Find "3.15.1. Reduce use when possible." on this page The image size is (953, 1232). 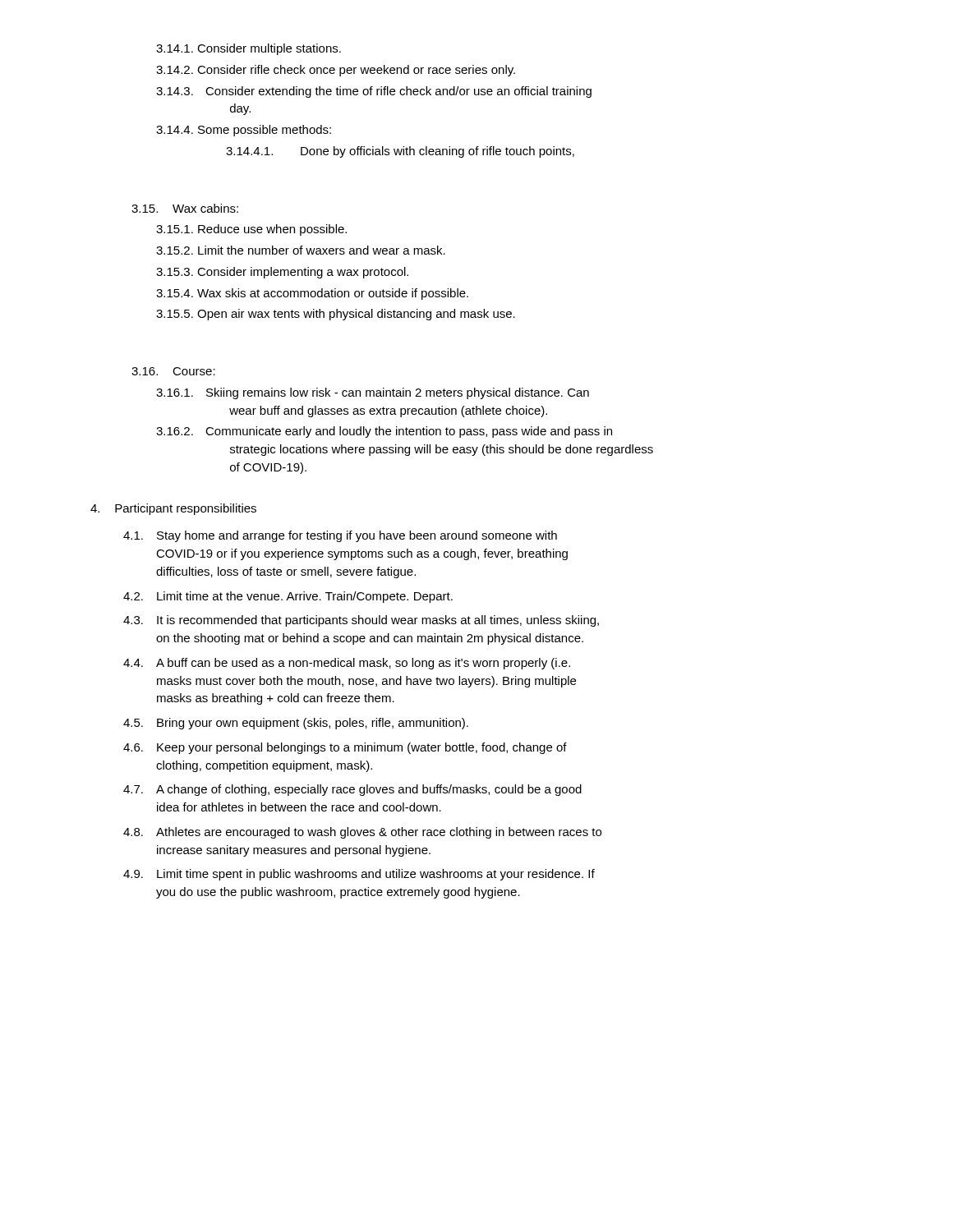[252, 229]
